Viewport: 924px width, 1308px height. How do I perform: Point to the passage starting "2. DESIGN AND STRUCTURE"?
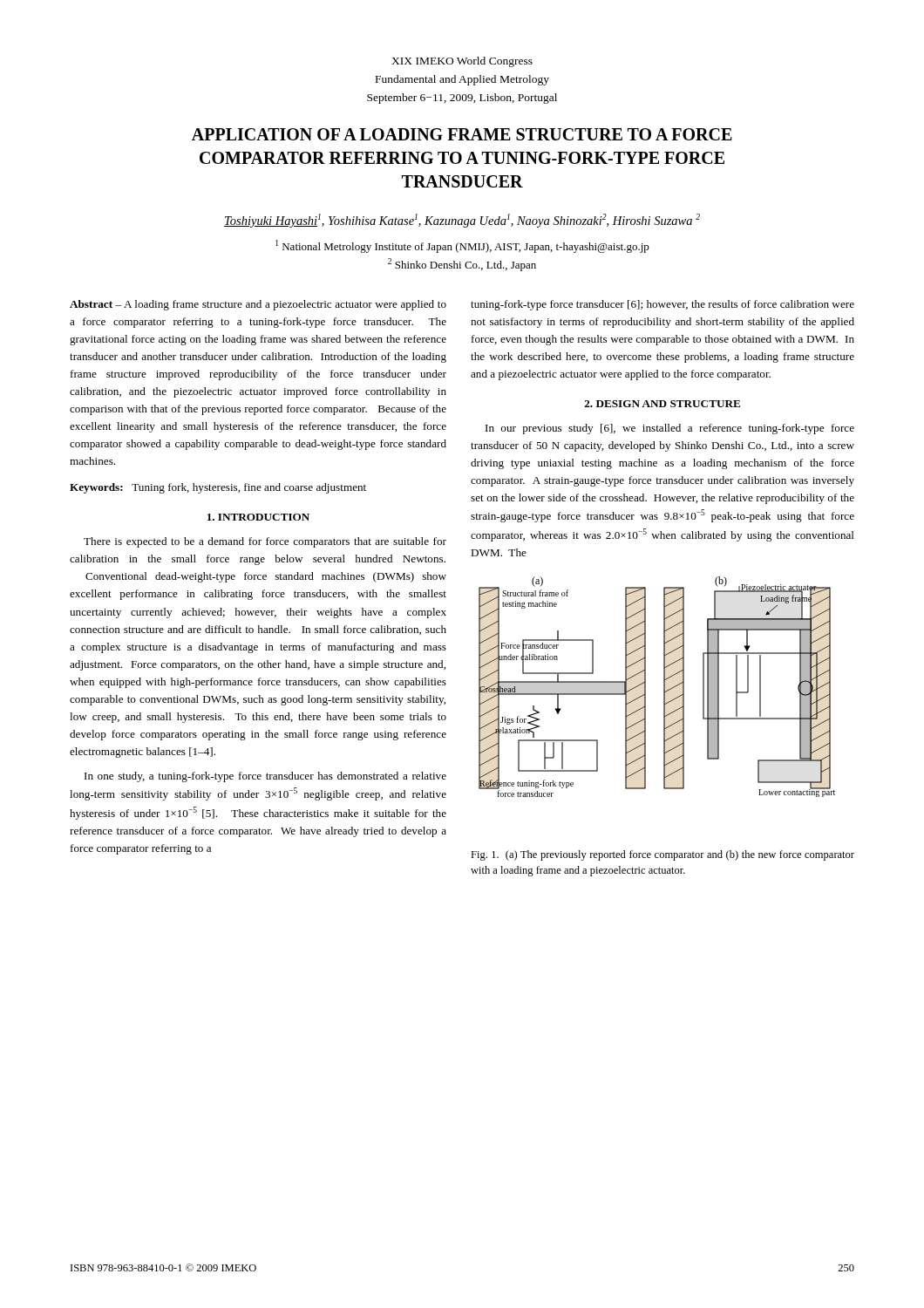pyautogui.click(x=663, y=403)
